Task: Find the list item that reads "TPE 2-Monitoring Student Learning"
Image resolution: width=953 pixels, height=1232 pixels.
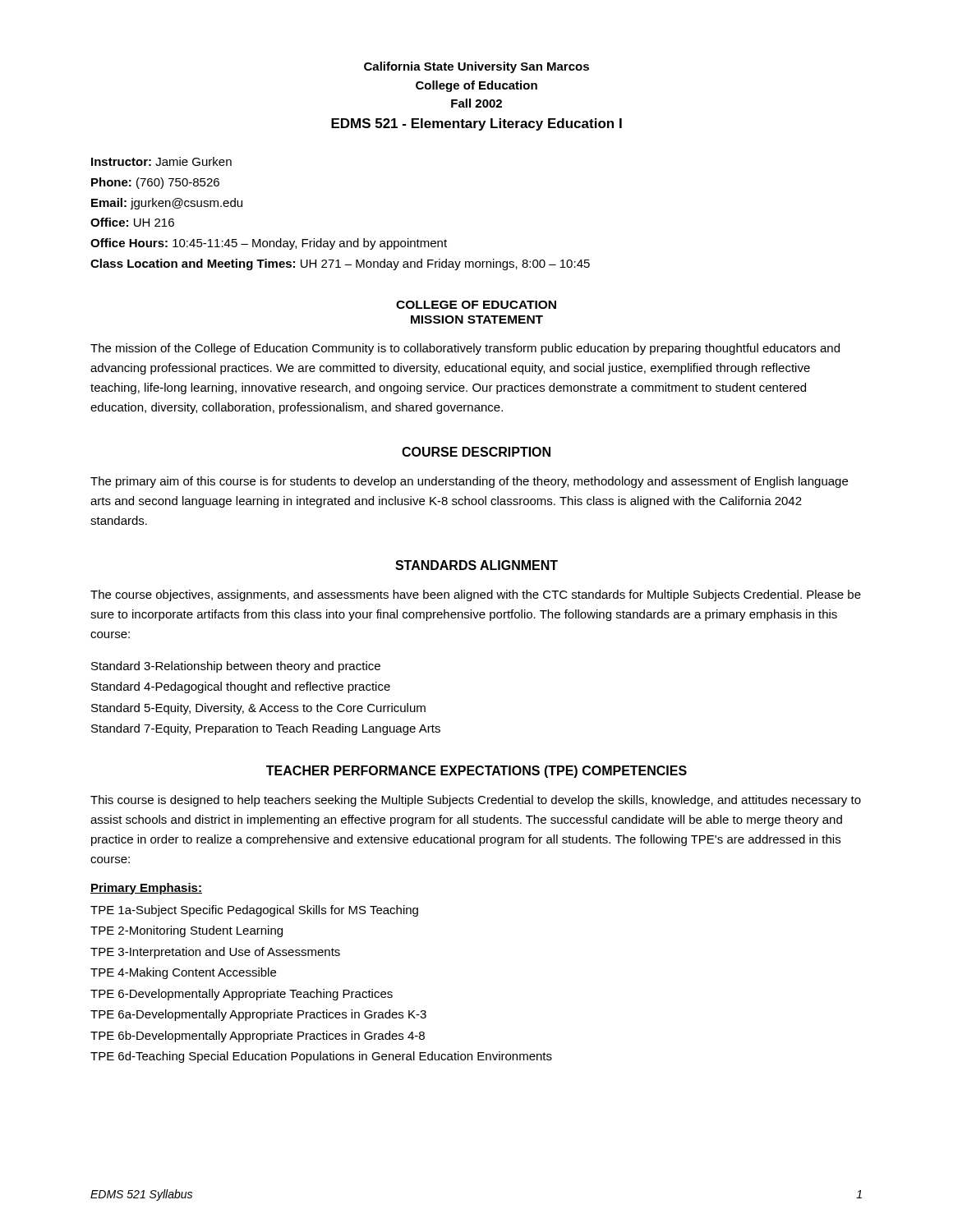Action: coord(187,930)
